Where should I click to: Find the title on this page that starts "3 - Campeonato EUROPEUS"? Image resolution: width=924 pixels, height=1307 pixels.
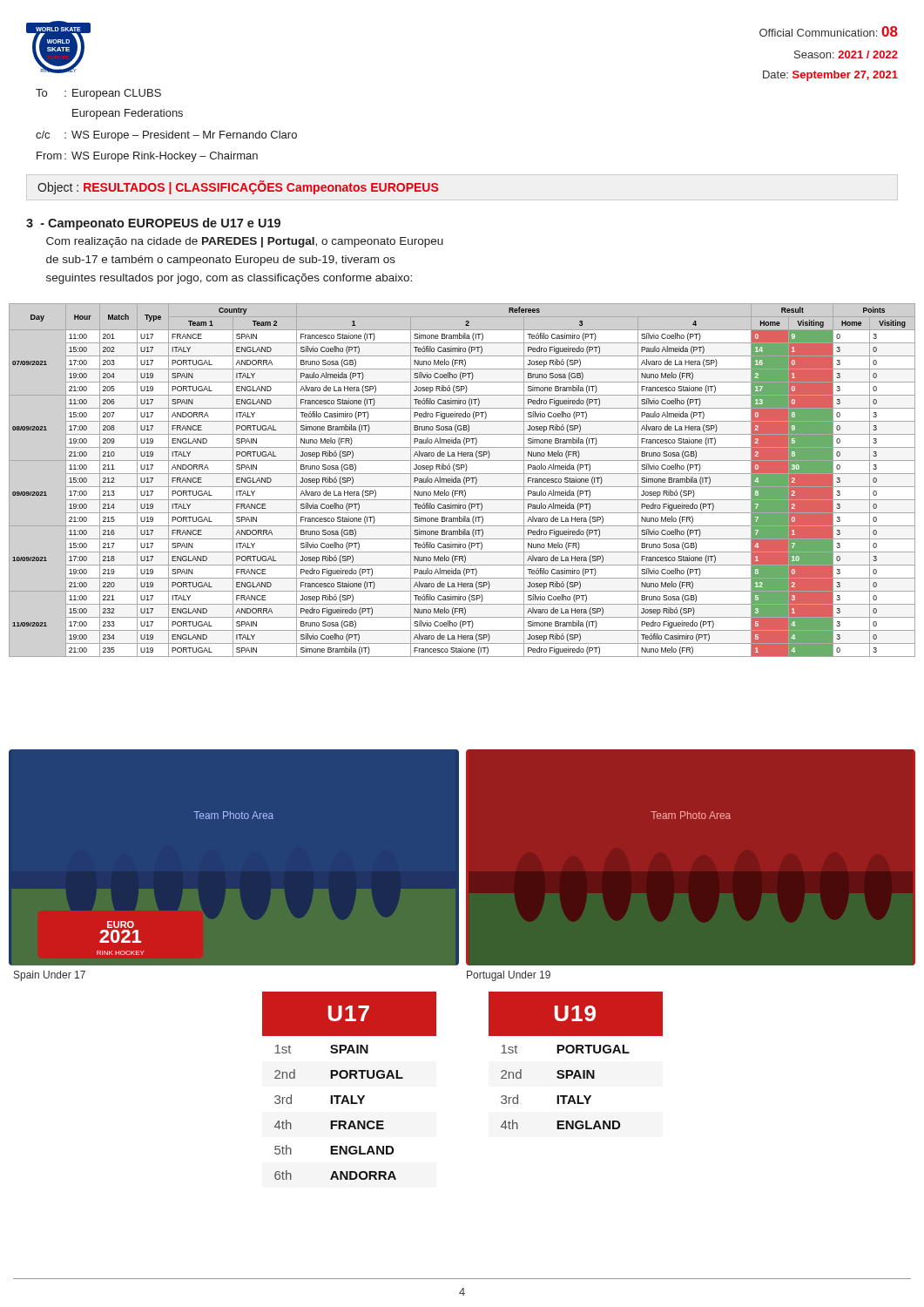pos(153,224)
